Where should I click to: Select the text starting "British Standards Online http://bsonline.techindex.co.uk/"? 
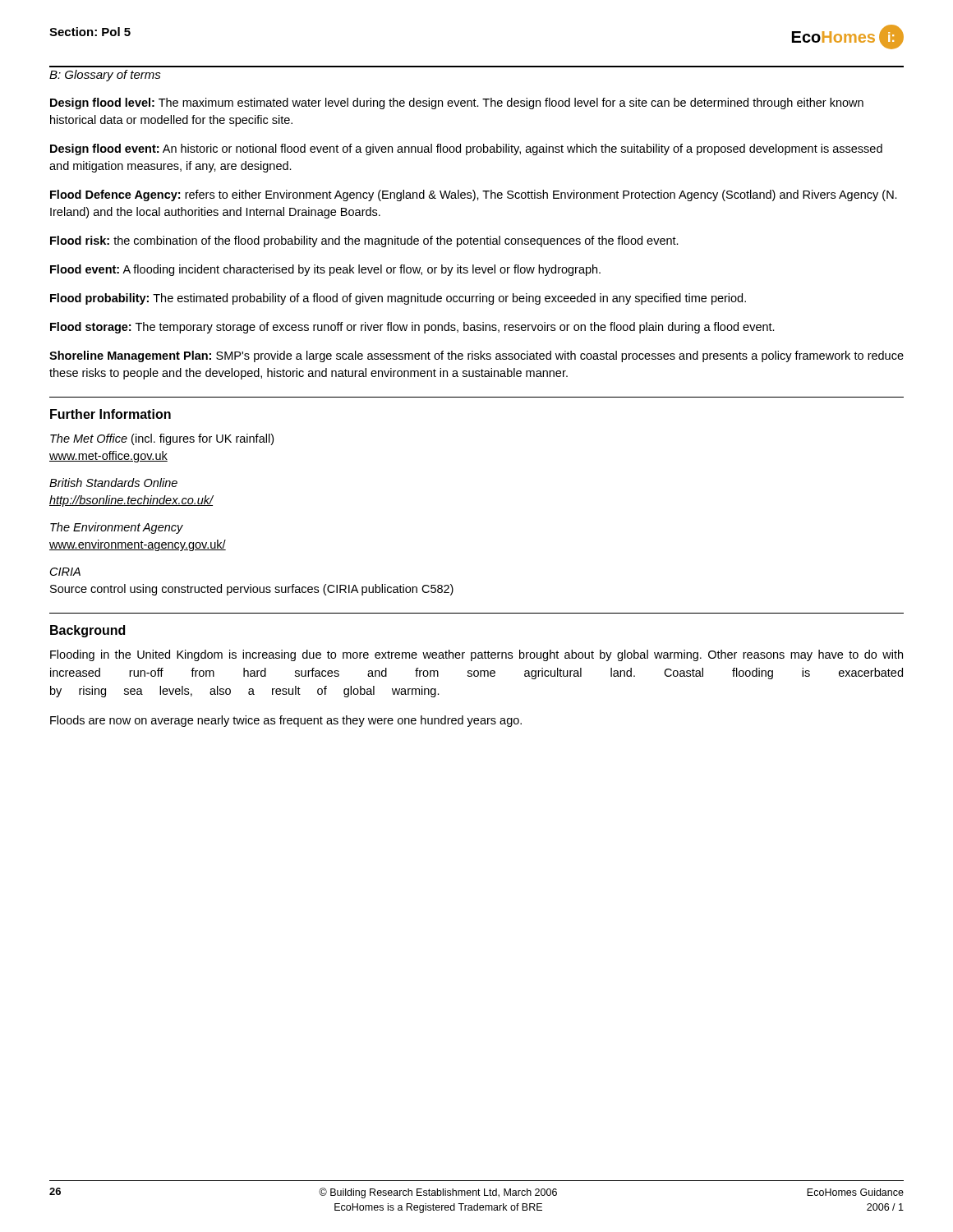tap(131, 492)
